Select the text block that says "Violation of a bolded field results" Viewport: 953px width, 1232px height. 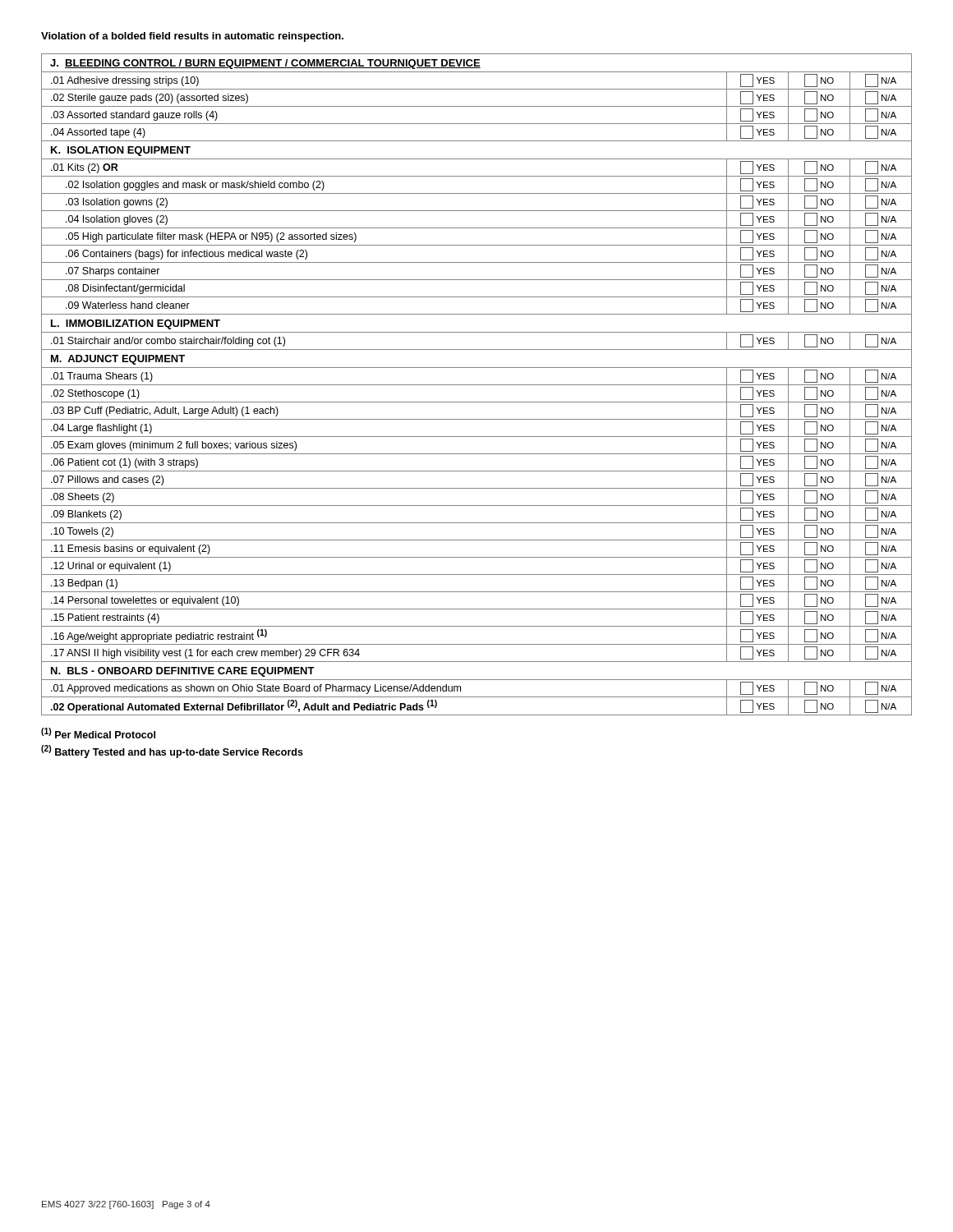(193, 36)
